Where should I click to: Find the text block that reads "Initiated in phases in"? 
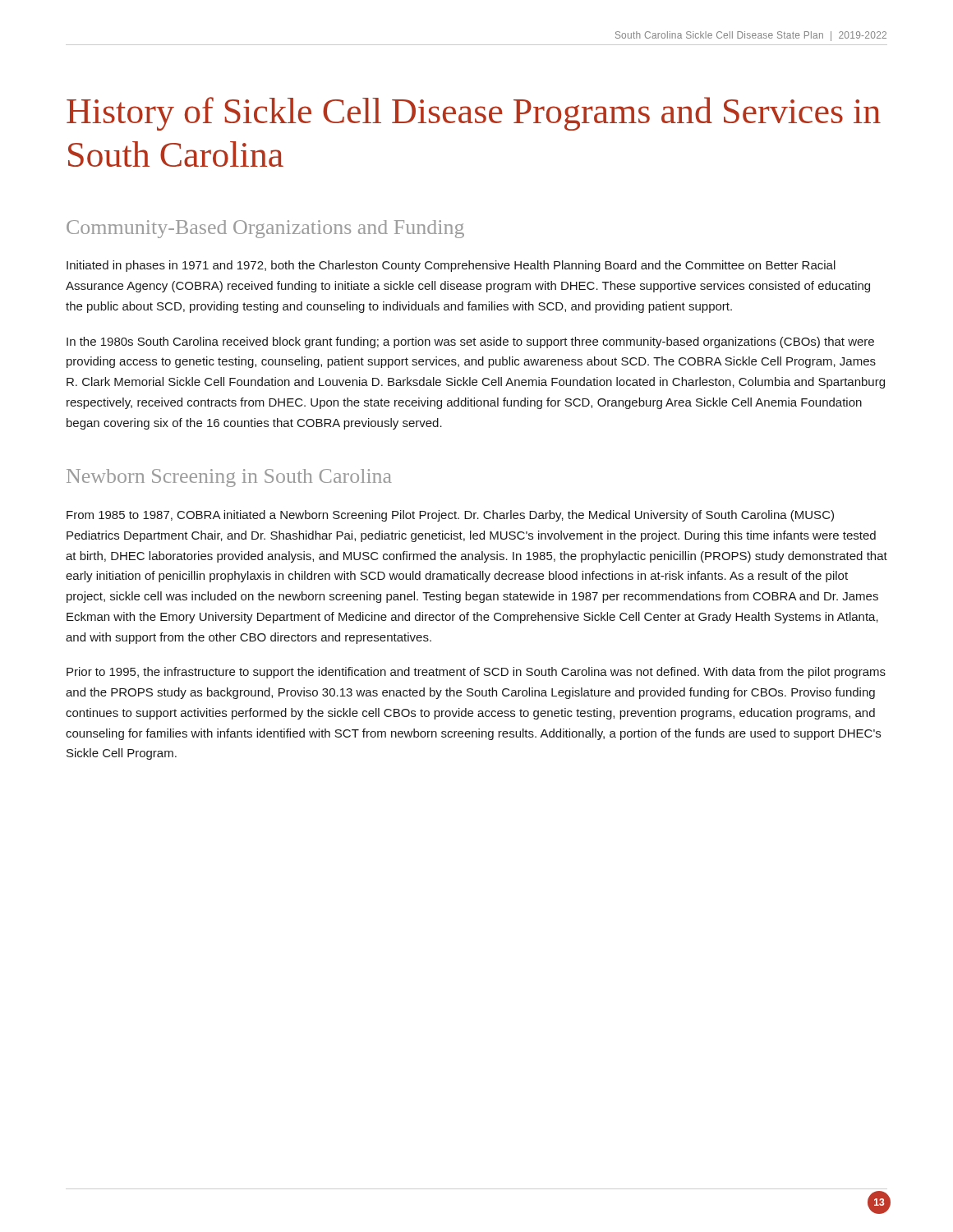pyautogui.click(x=468, y=286)
